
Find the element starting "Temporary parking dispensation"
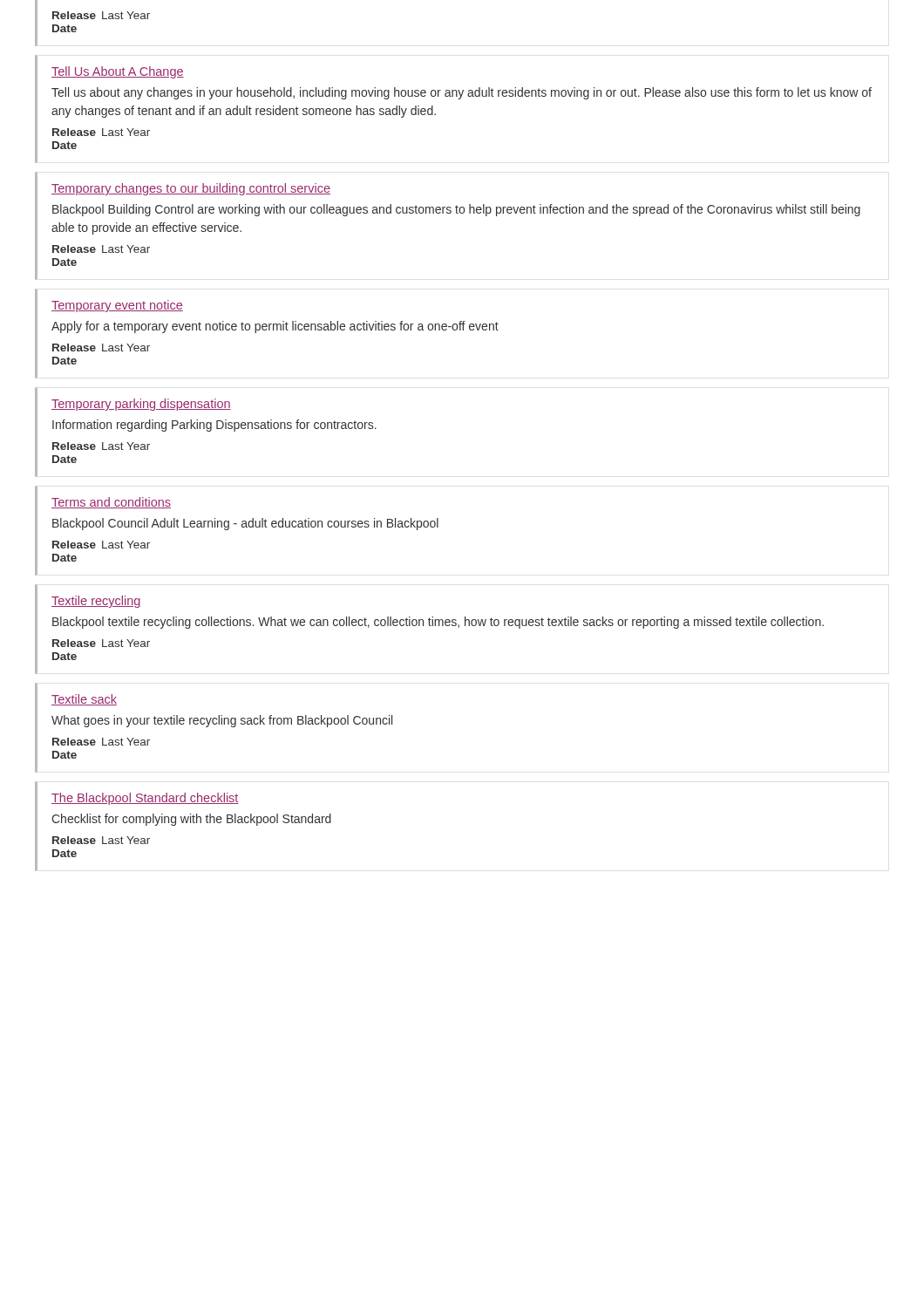(x=141, y=404)
